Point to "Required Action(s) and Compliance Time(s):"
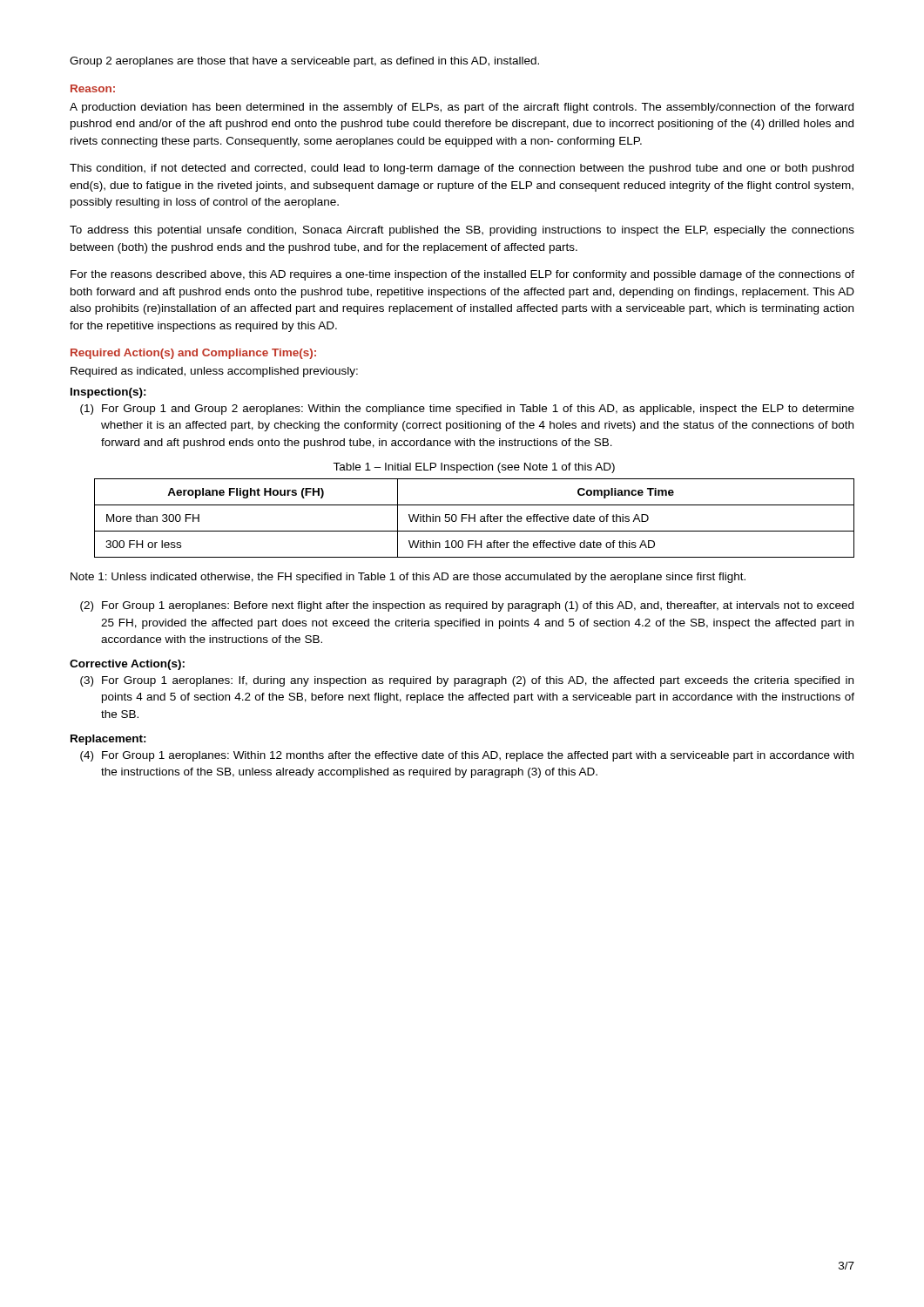 click(193, 353)
